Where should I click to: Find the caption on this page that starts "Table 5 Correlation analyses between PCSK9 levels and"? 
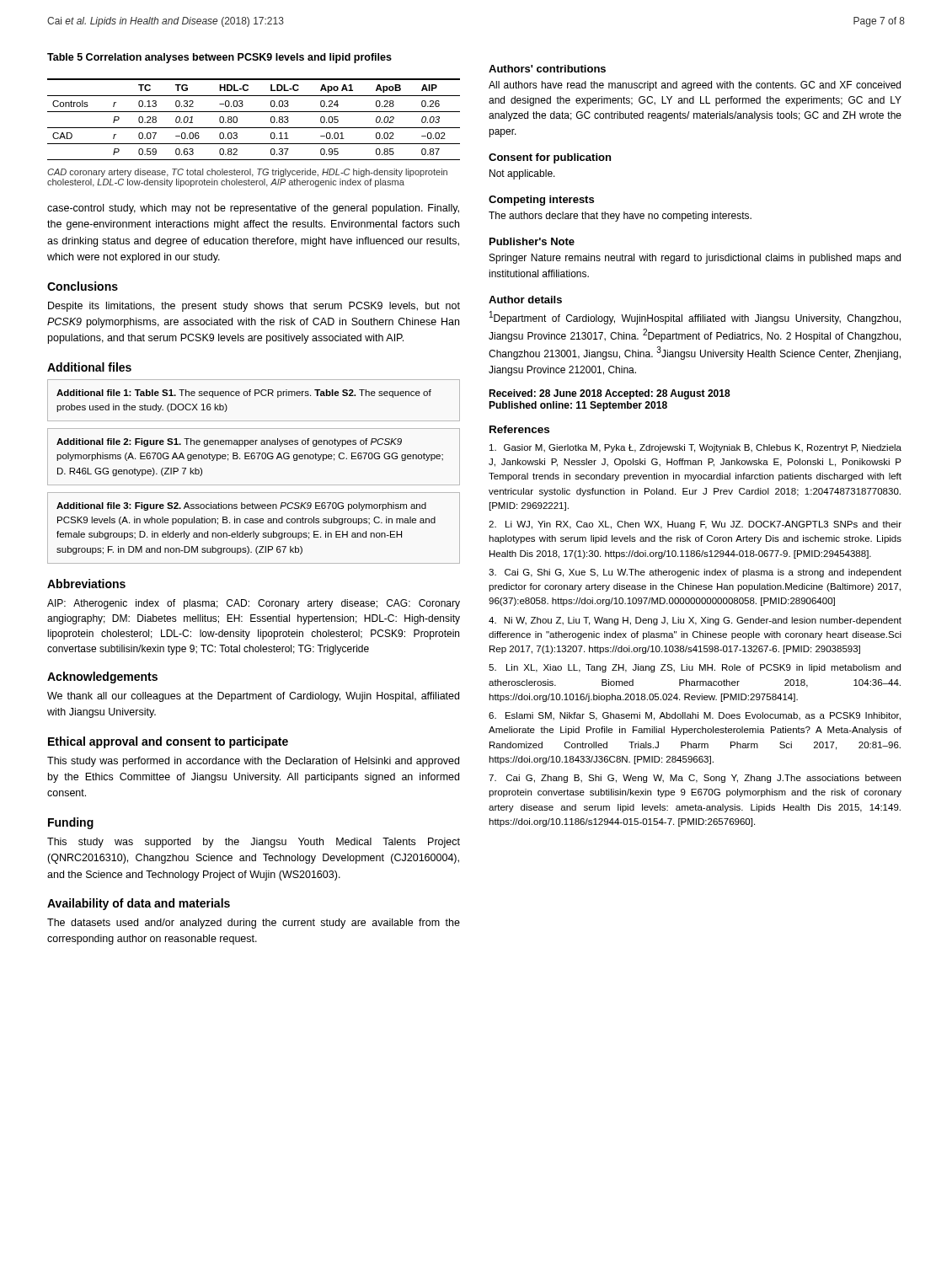(219, 57)
